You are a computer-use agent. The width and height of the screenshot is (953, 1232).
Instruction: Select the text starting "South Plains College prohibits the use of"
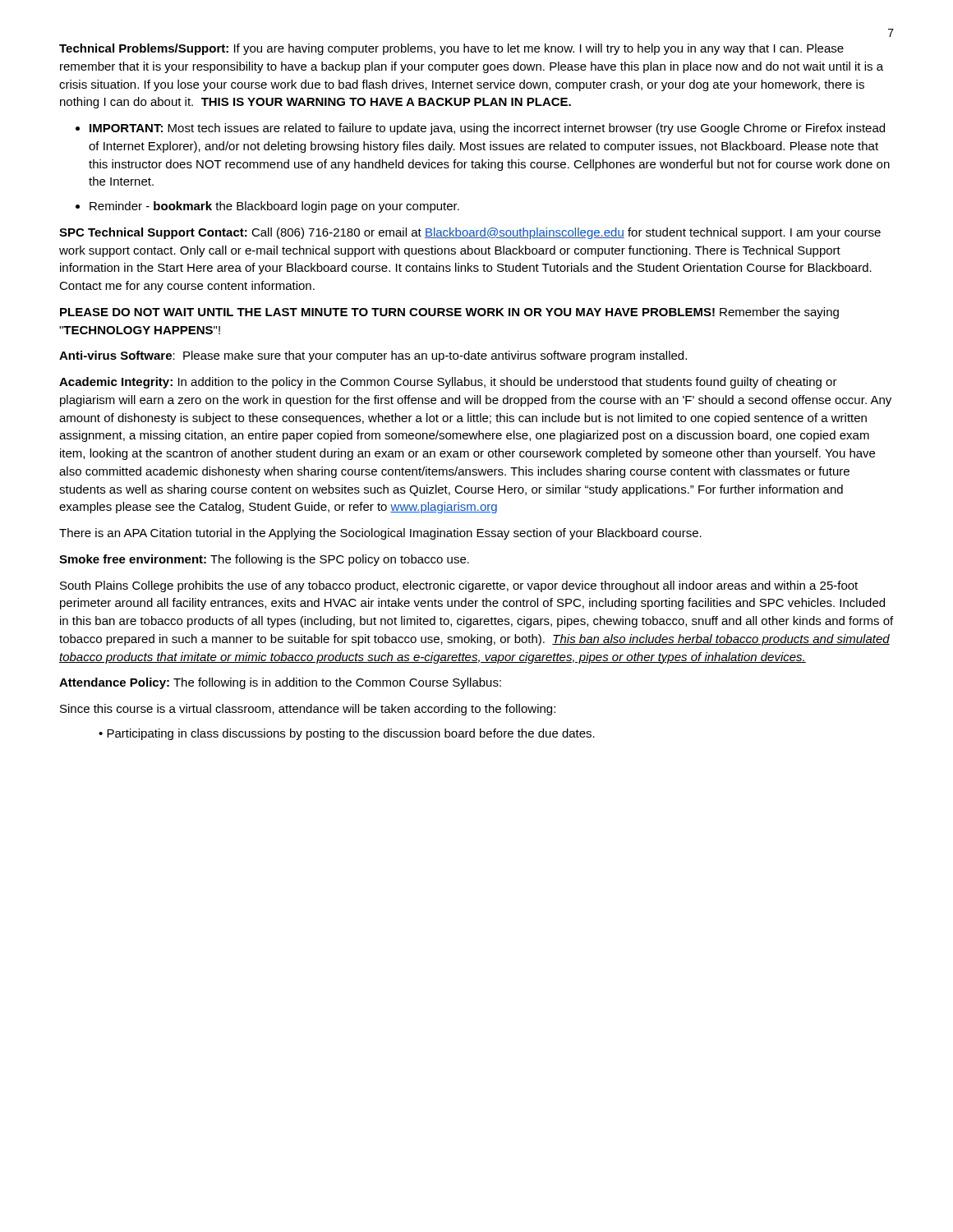coord(476,621)
